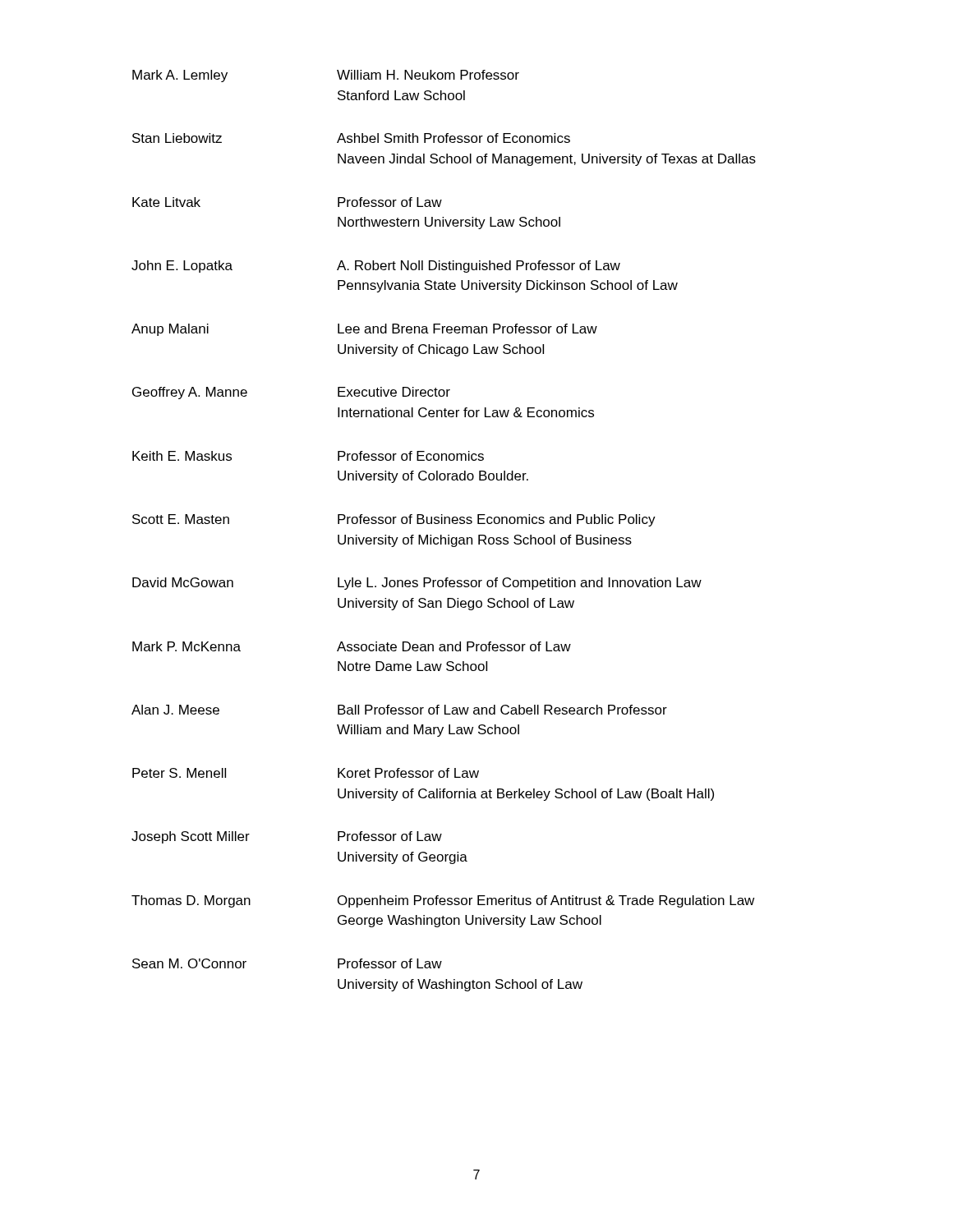The height and width of the screenshot is (1232, 953).
Task: Locate the text block starting "Joseph Scott Miller"
Action: [x=192, y=837]
